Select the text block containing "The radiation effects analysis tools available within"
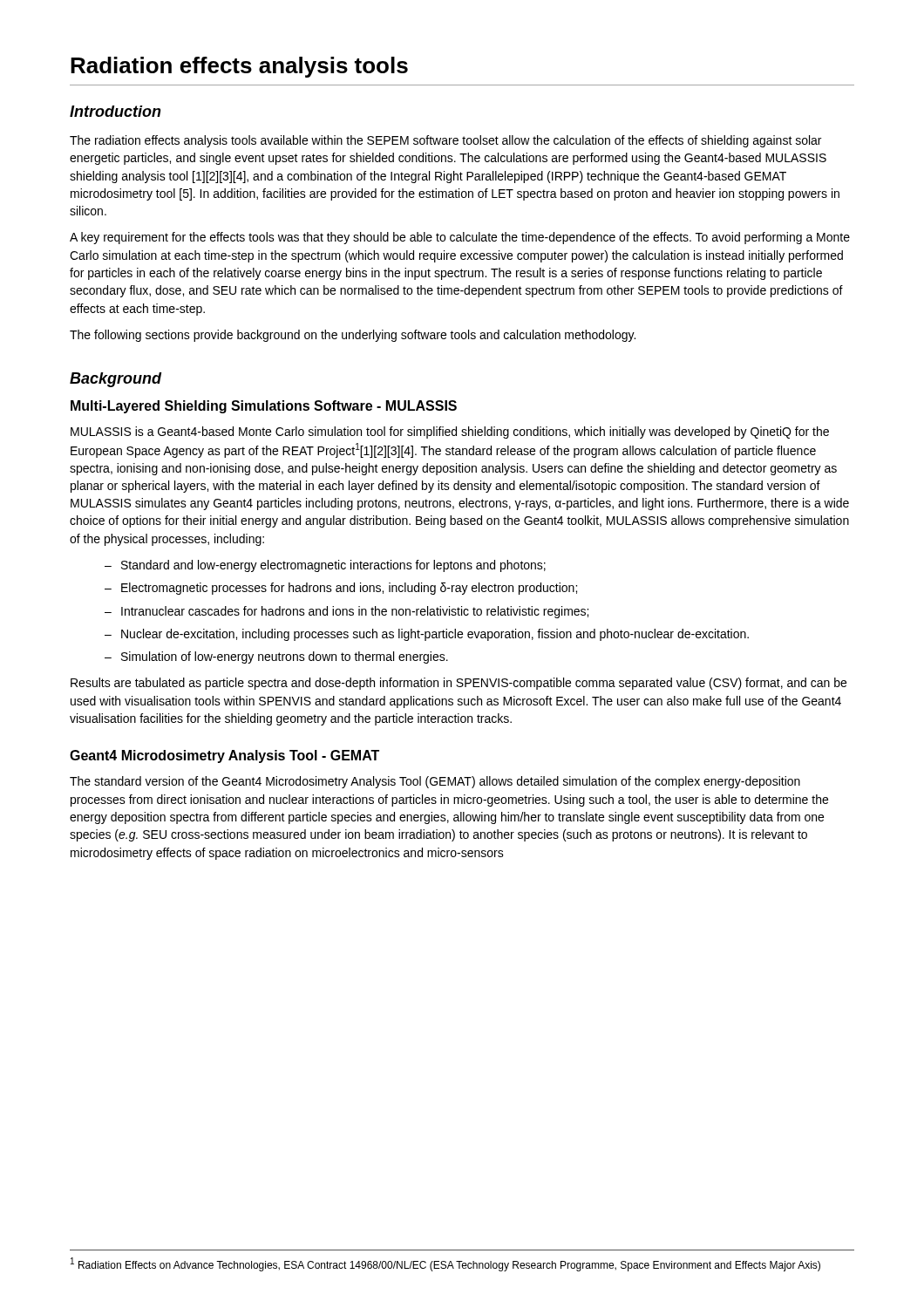The height and width of the screenshot is (1308, 924). click(462, 176)
